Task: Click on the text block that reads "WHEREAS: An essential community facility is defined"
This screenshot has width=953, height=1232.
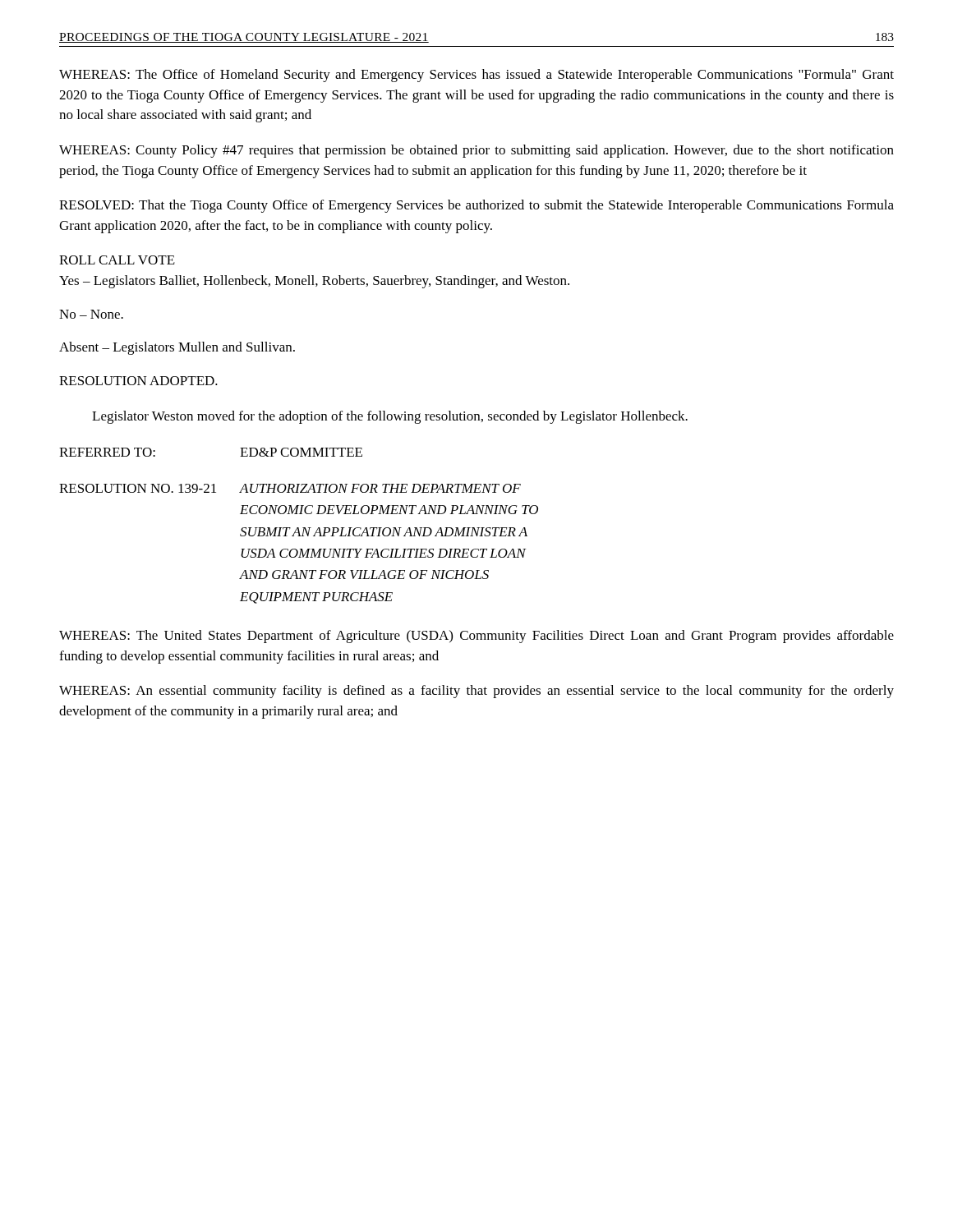Action: click(x=476, y=701)
